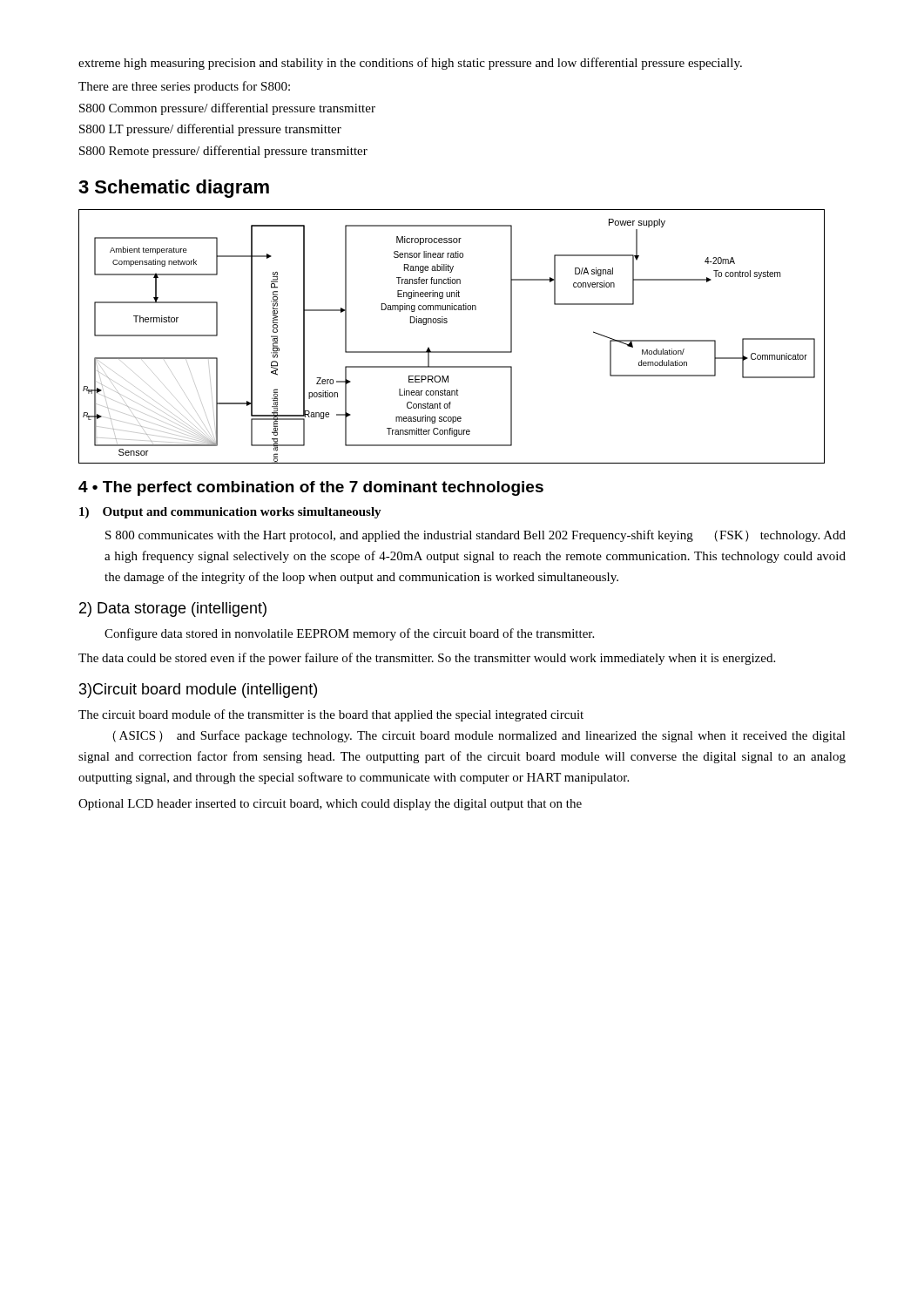The width and height of the screenshot is (924, 1307).
Task: Point to the block beginning "1) Output and communication"
Action: 230,511
